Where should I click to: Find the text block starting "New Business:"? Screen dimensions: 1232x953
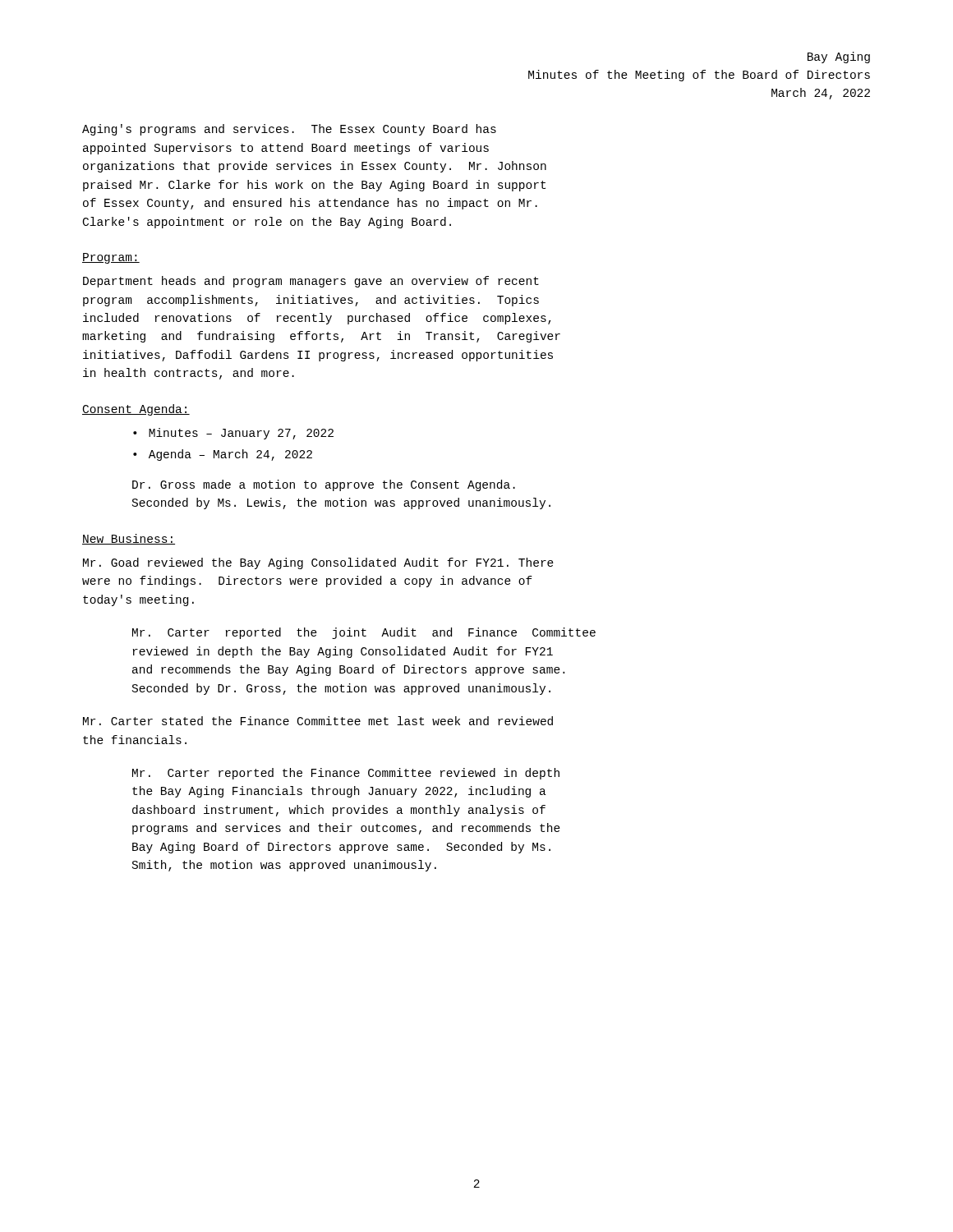(x=129, y=539)
